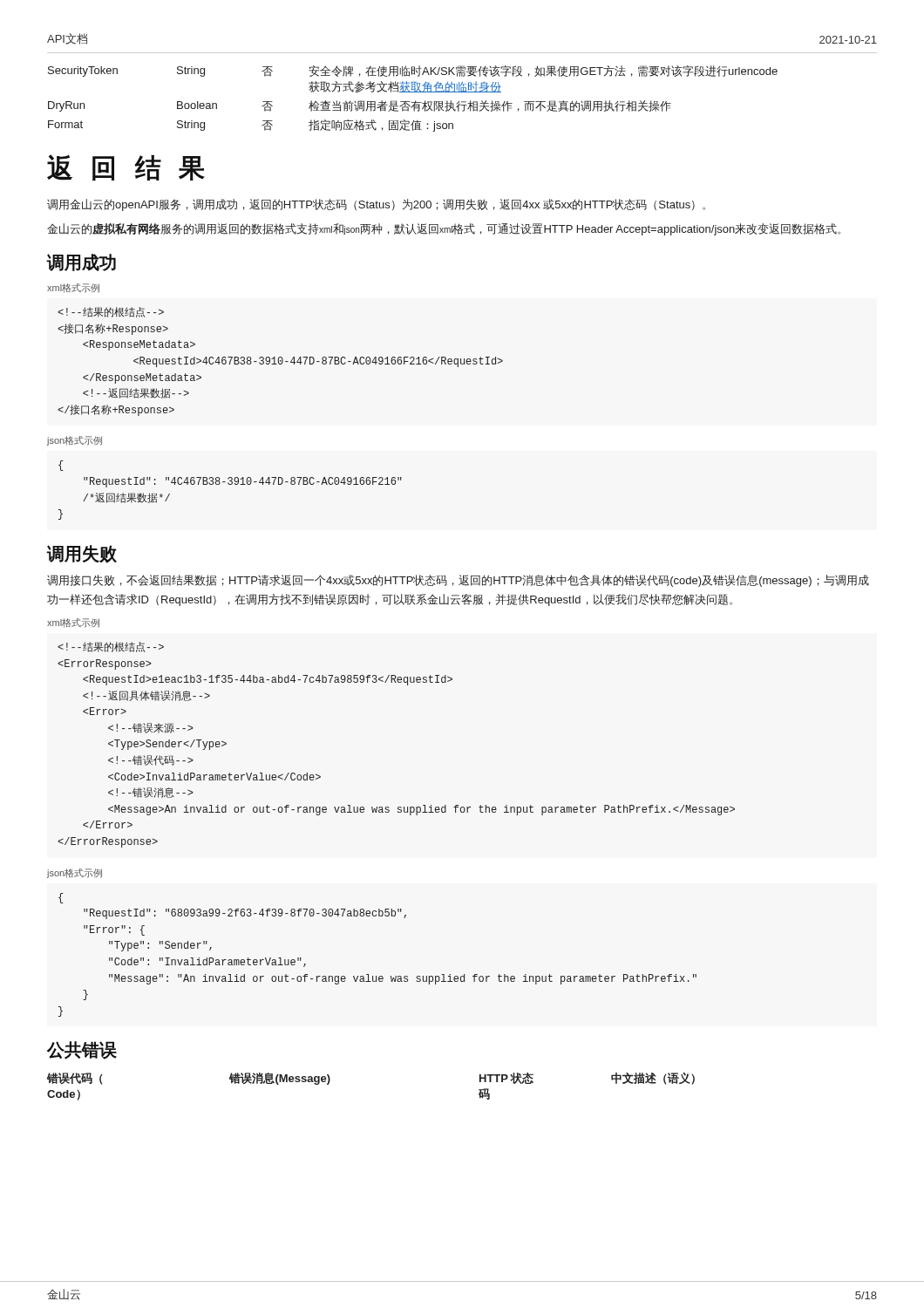The image size is (924, 1308).
Task: Click on the table containing "HTTP 状态 码"
Action: point(462,1087)
